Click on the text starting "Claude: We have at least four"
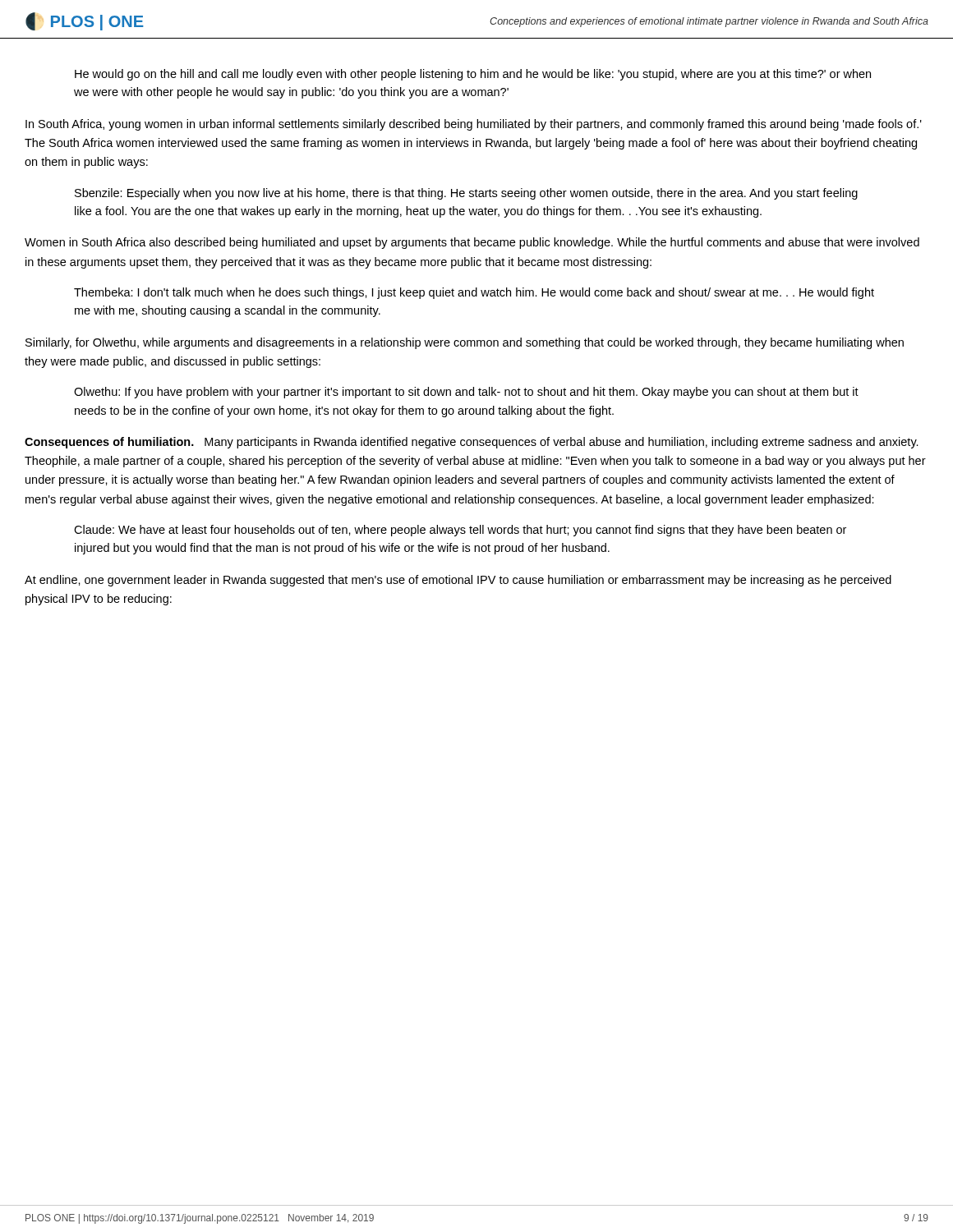This screenshot has width=953, height=1232. [x=460, y=539]
